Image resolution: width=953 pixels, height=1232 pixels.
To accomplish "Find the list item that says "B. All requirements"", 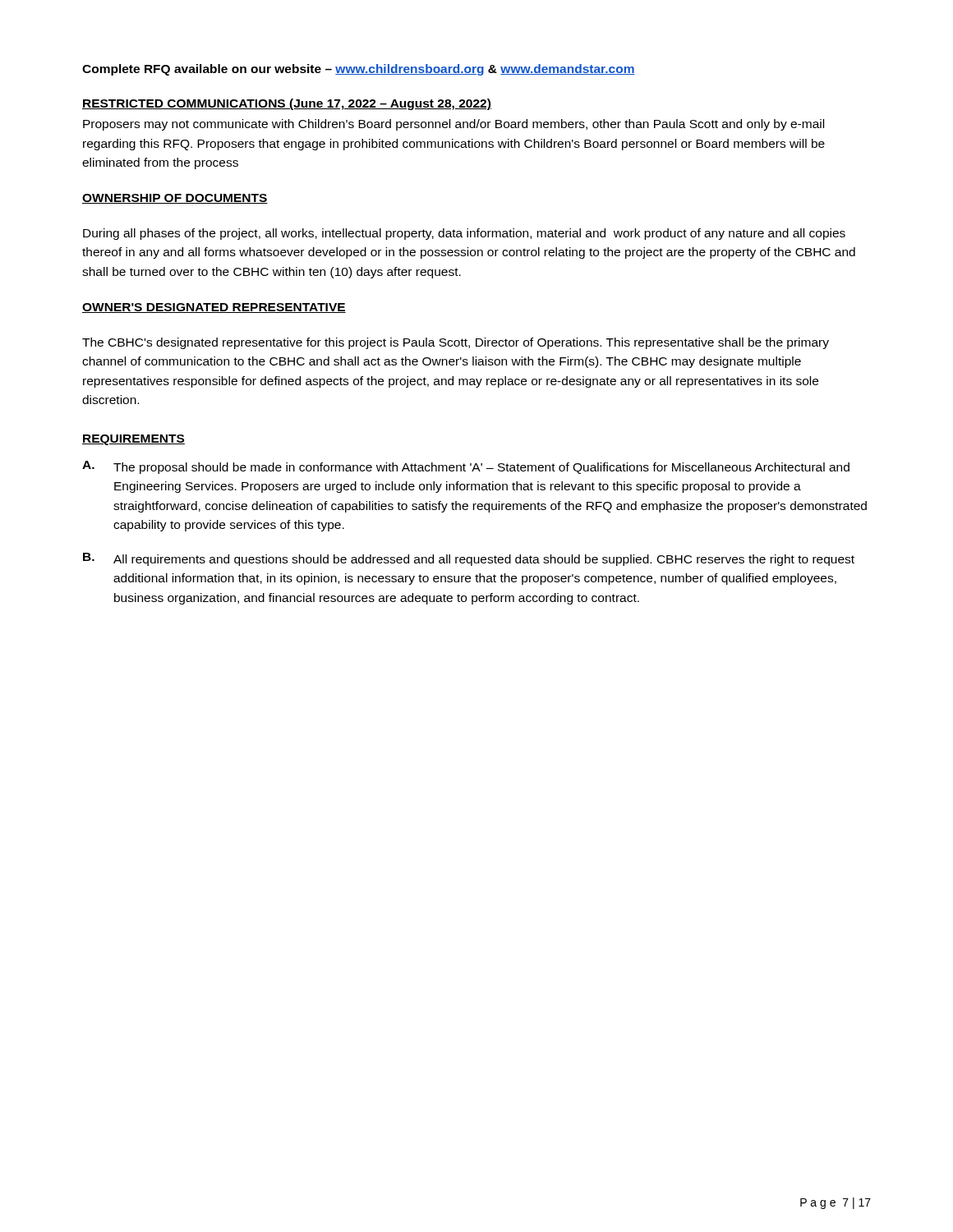I will [x=476, y=578].
